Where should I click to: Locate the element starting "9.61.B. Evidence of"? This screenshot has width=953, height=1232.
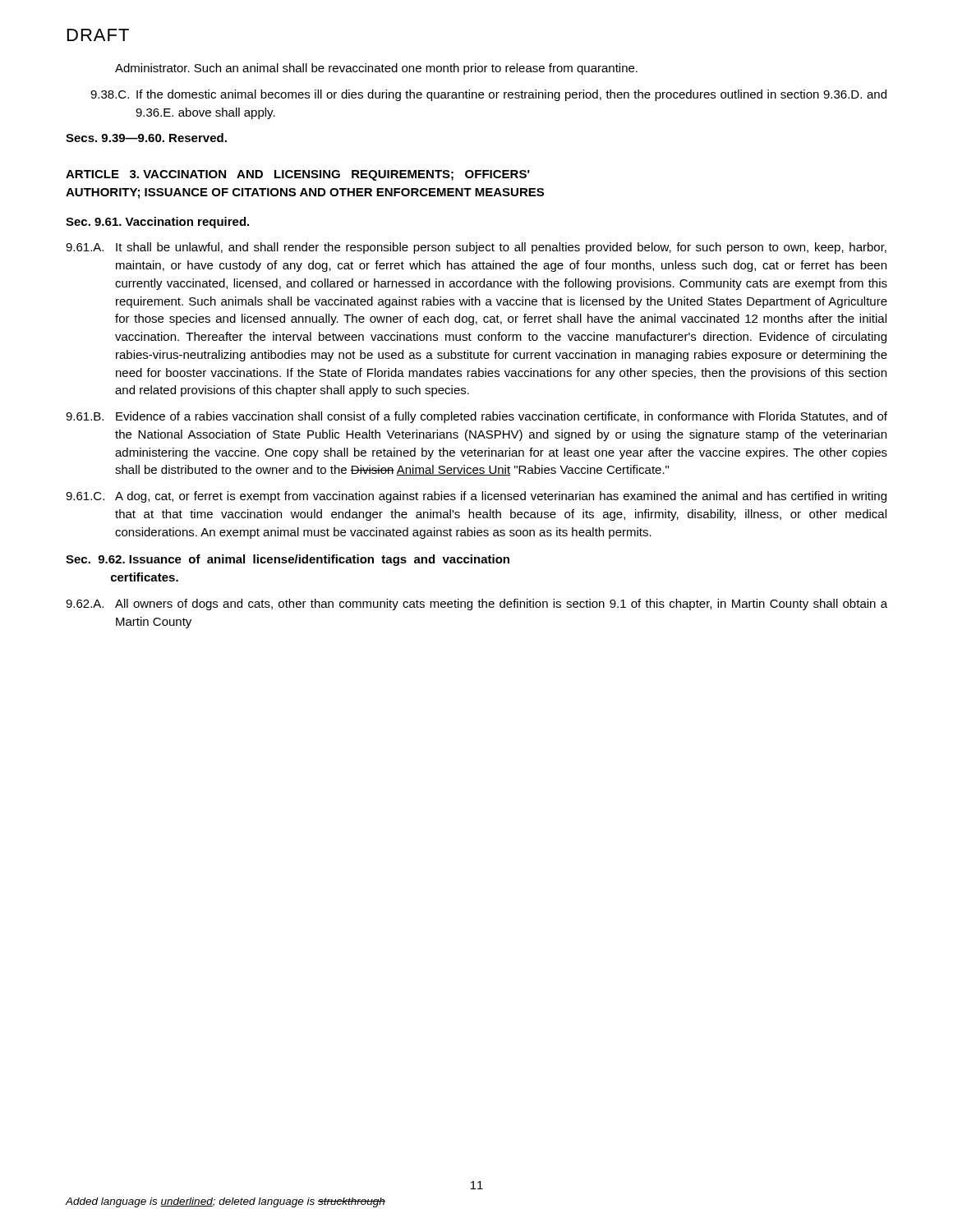click(476, 443)
